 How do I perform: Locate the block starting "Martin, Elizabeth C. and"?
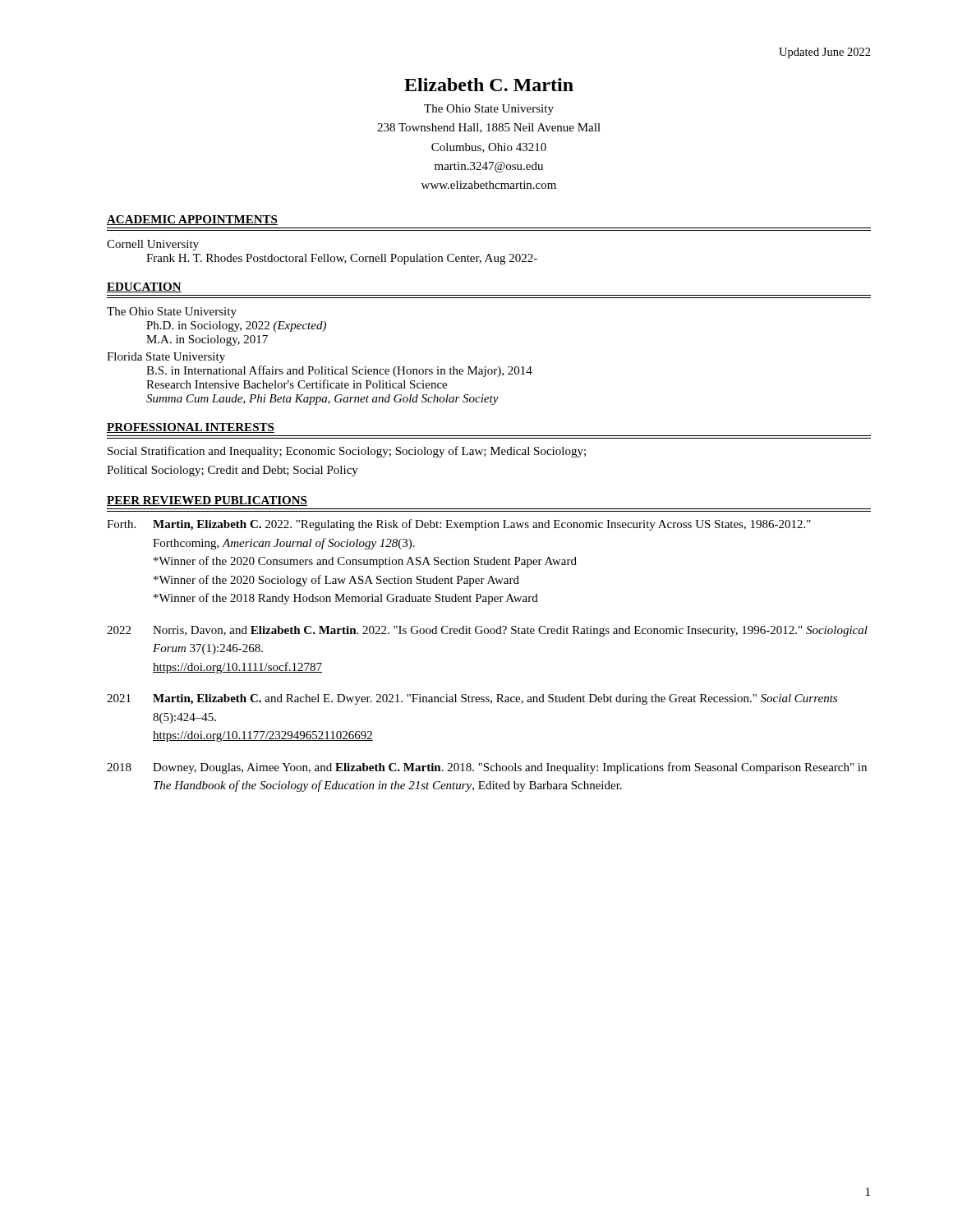click(x=495, y=699)
